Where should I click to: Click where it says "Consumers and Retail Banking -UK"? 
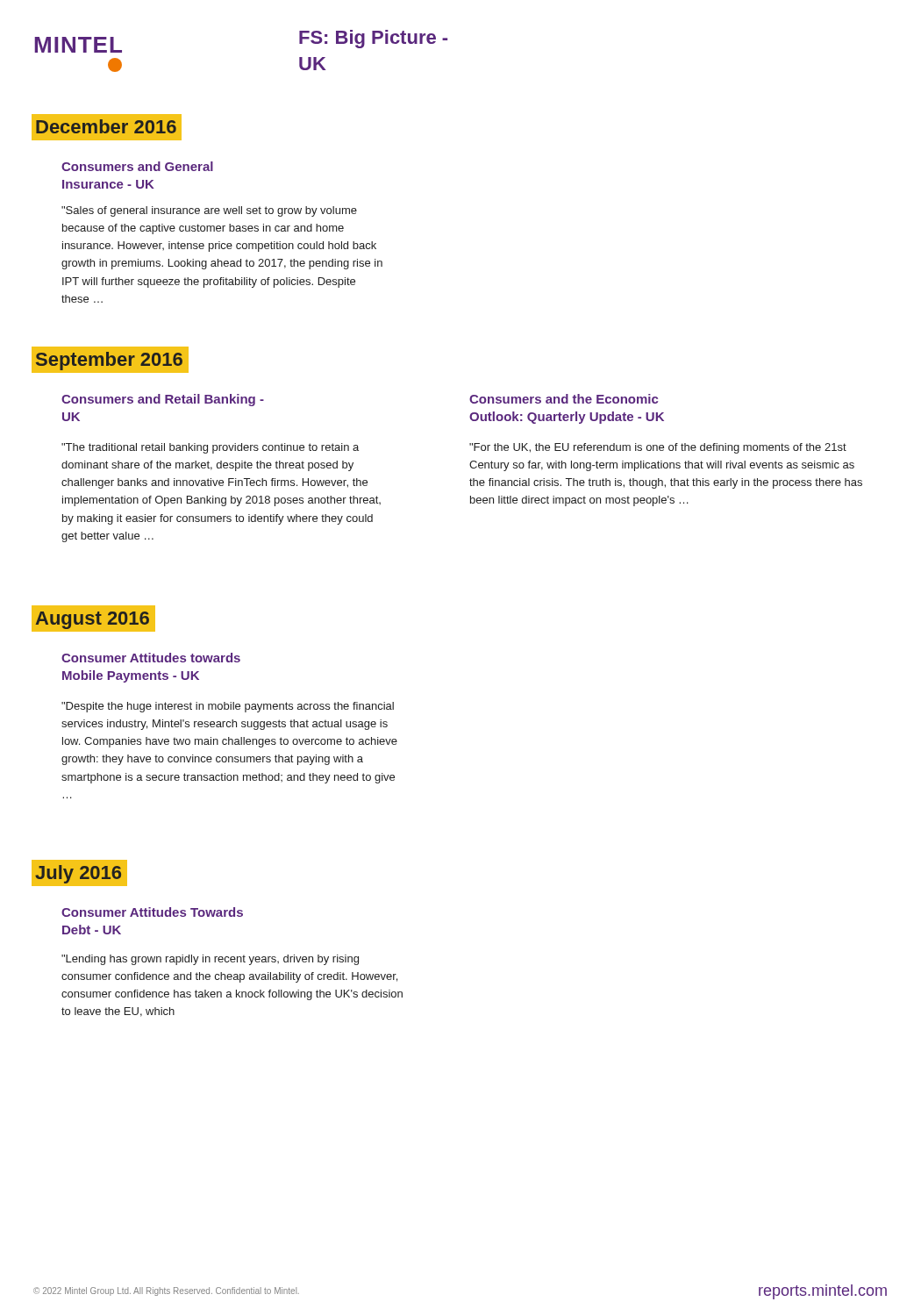tap(211, 408)
